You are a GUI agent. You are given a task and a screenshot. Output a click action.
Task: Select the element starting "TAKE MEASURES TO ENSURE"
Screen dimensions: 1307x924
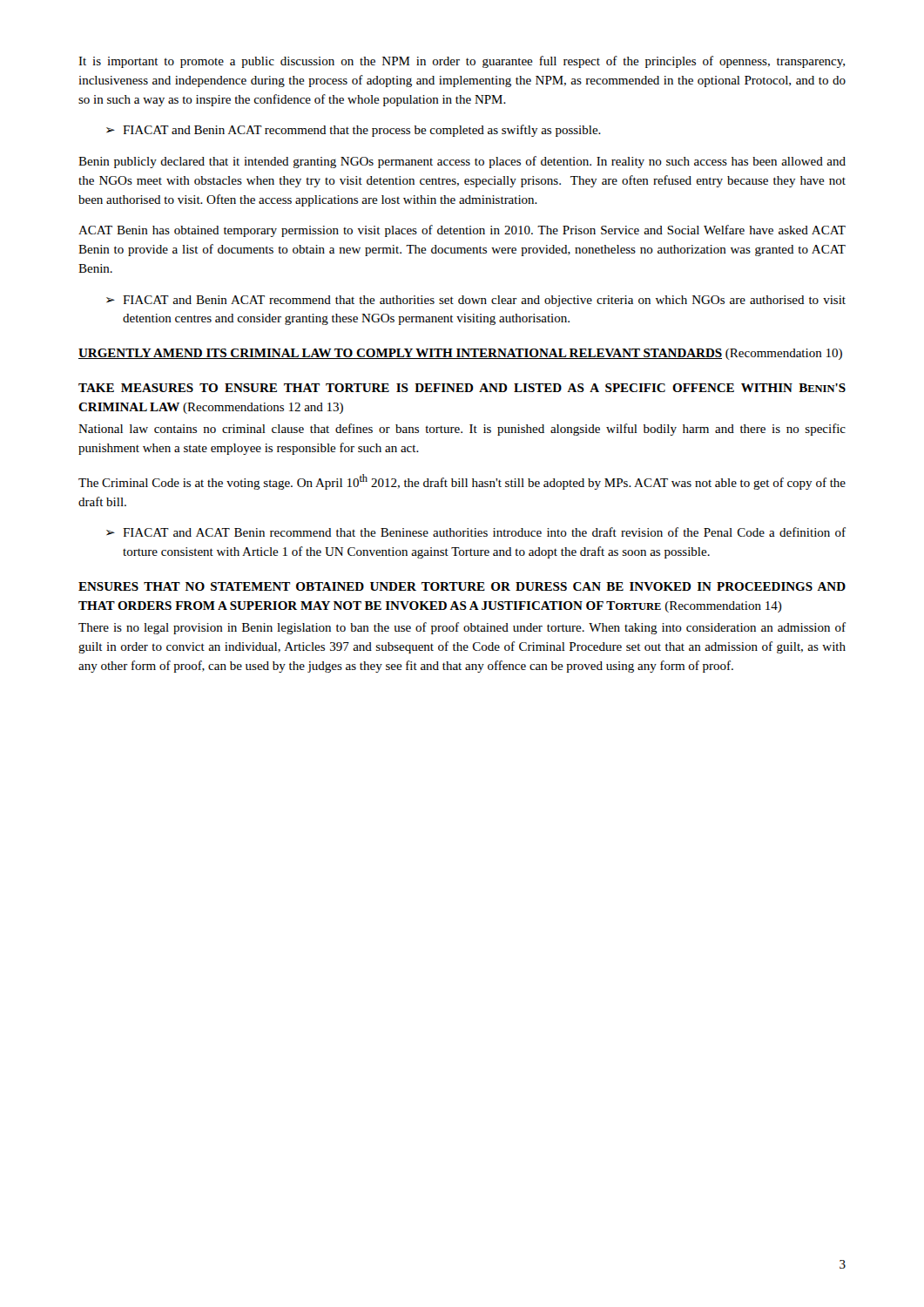[462, 398]
